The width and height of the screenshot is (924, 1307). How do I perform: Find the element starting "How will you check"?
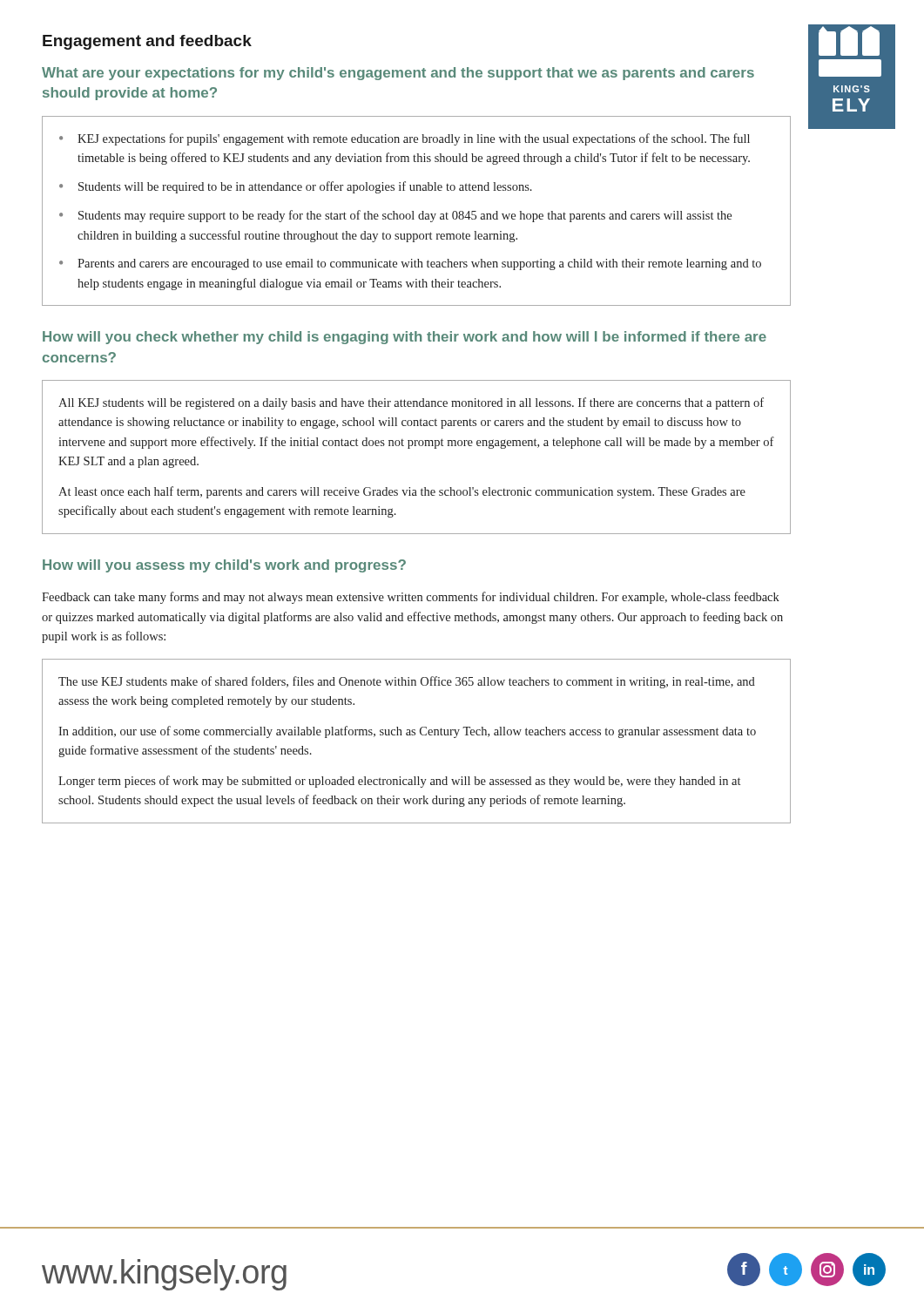pos(404,347)
